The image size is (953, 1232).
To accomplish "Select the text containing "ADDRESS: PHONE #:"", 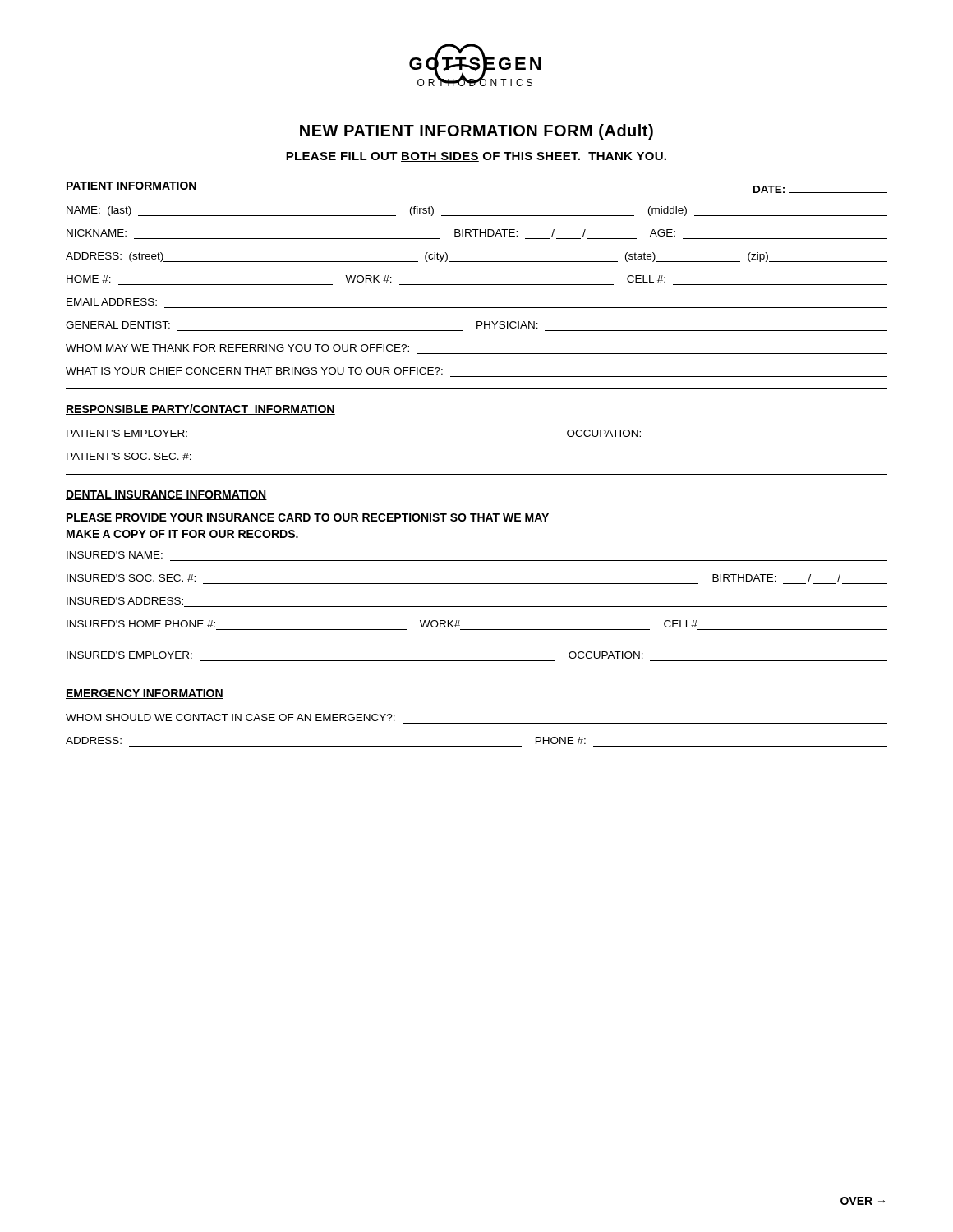I will (476, 740).
